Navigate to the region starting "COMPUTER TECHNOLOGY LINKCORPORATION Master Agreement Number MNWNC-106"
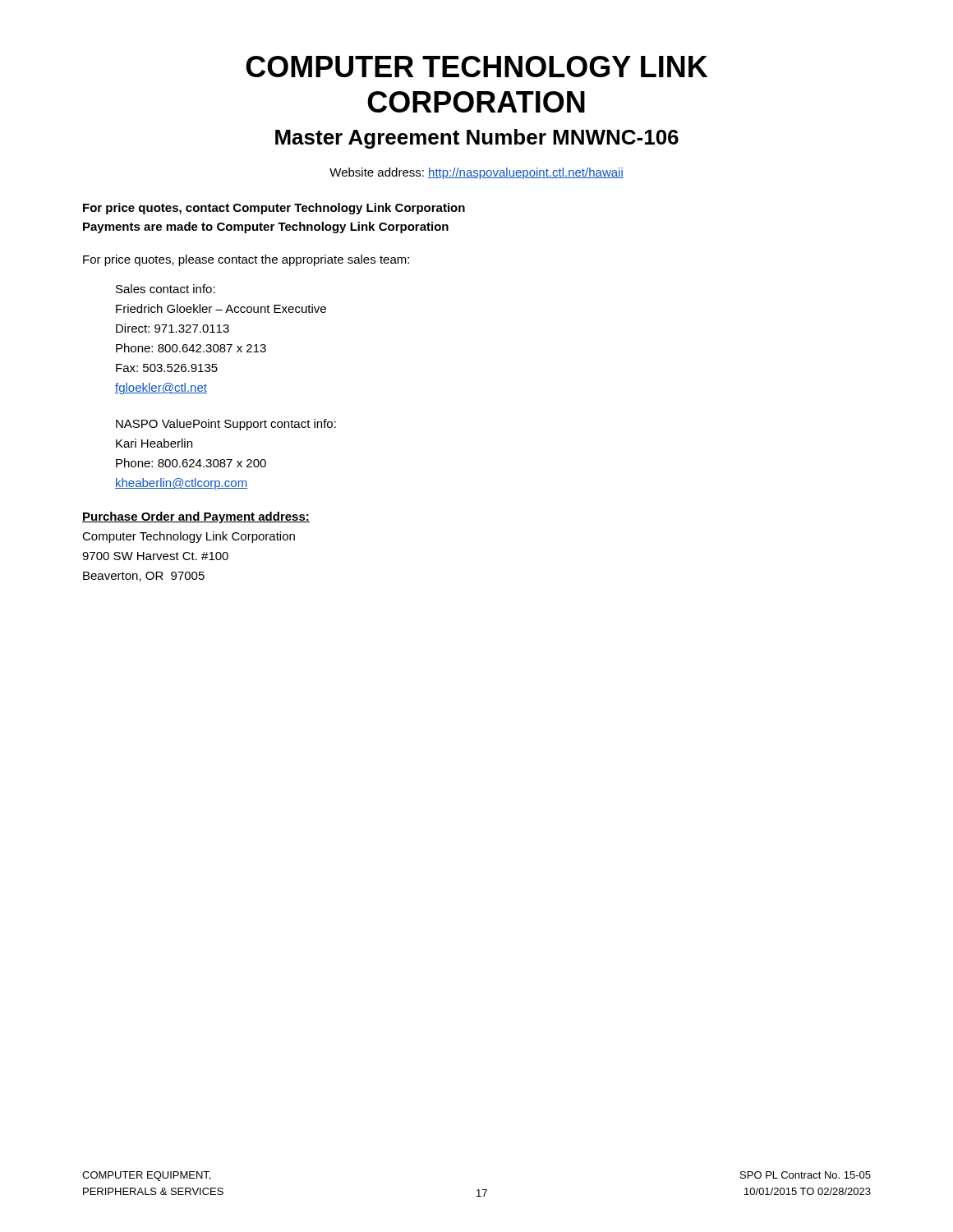This screenshot has height=1232, width=953. point(476,100)
